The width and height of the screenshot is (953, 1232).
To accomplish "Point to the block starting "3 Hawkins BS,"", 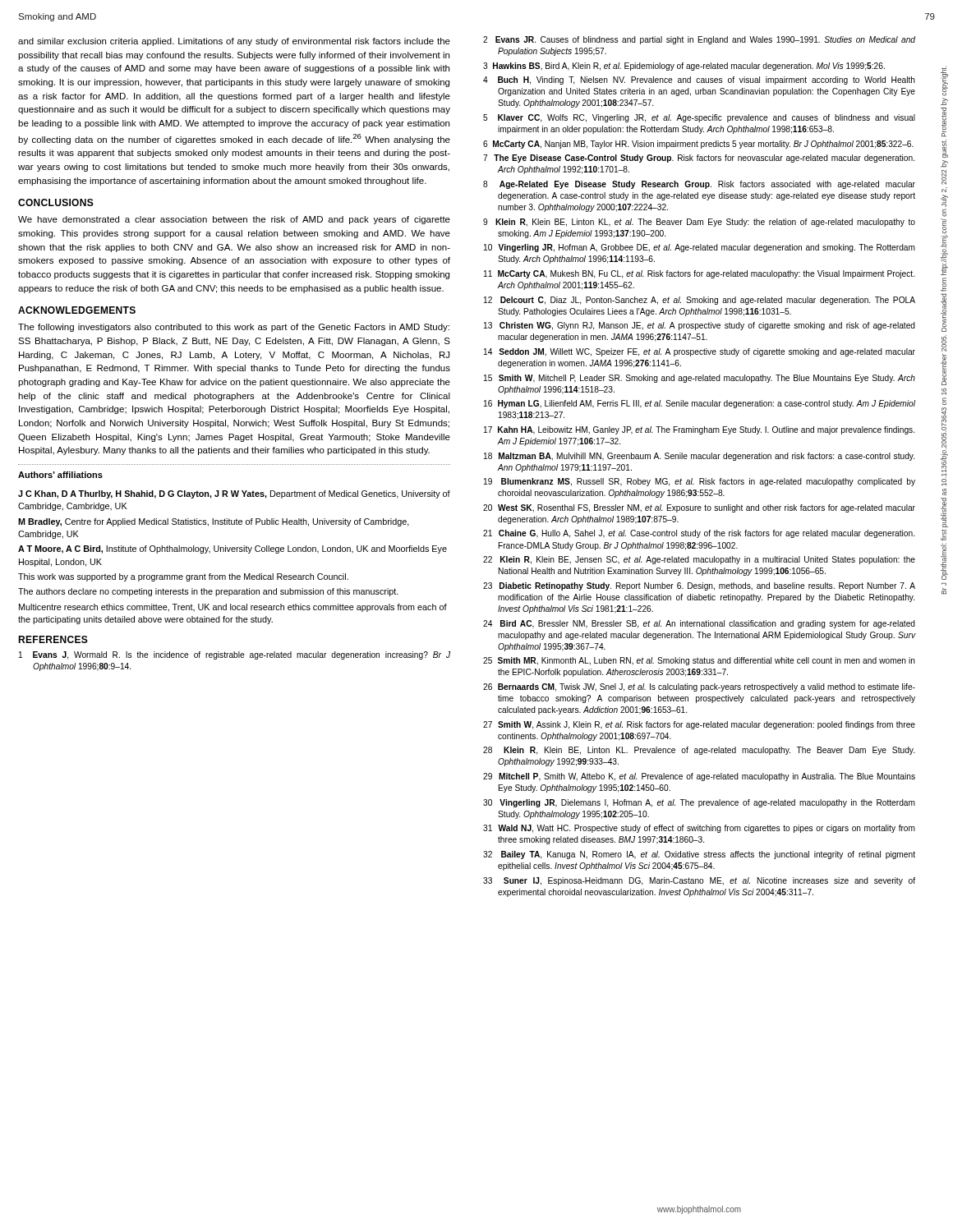I will pyautogui.click(x=684, y=66).
